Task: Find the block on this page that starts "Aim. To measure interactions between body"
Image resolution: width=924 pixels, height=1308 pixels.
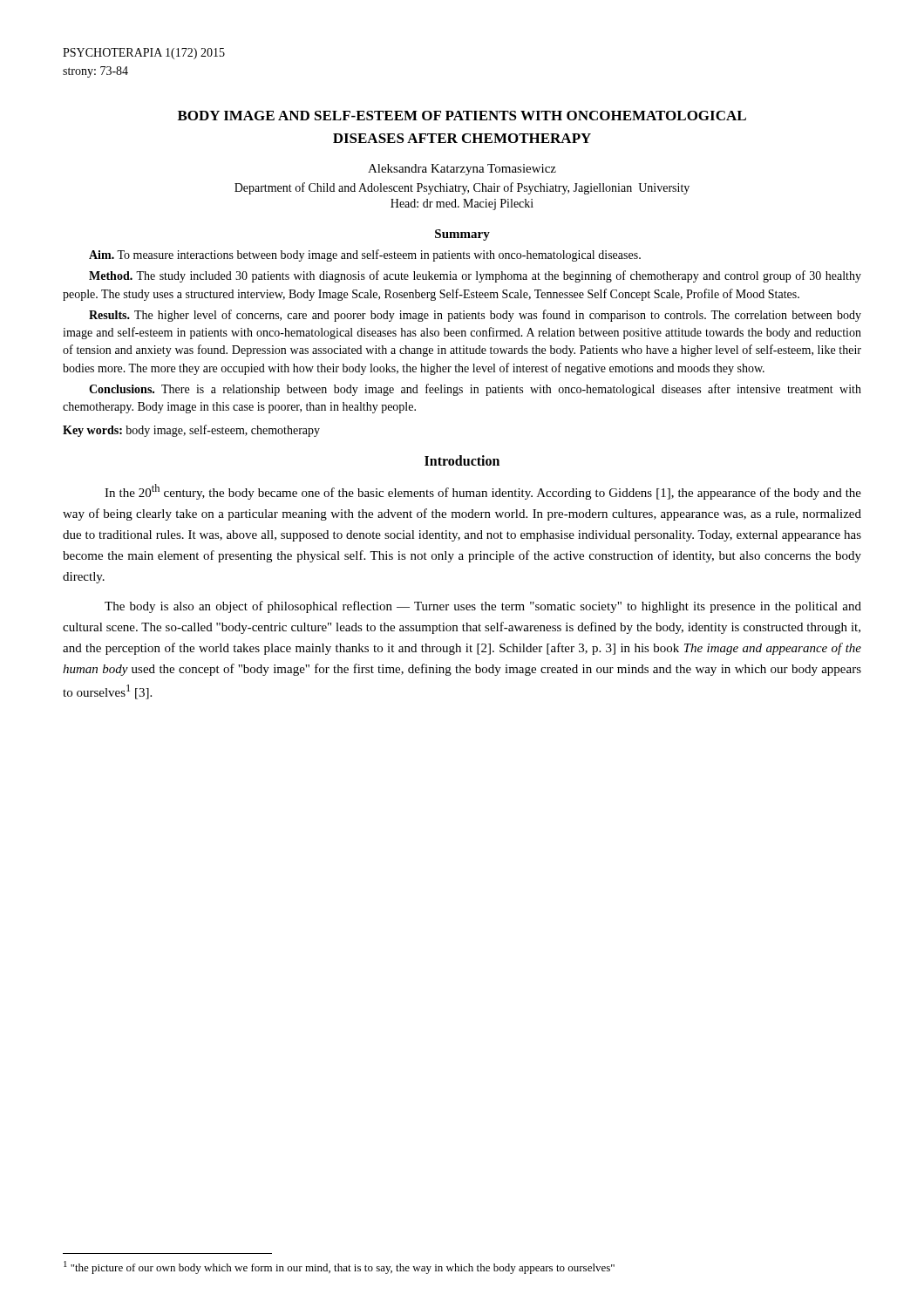Action: coord(462,332)
